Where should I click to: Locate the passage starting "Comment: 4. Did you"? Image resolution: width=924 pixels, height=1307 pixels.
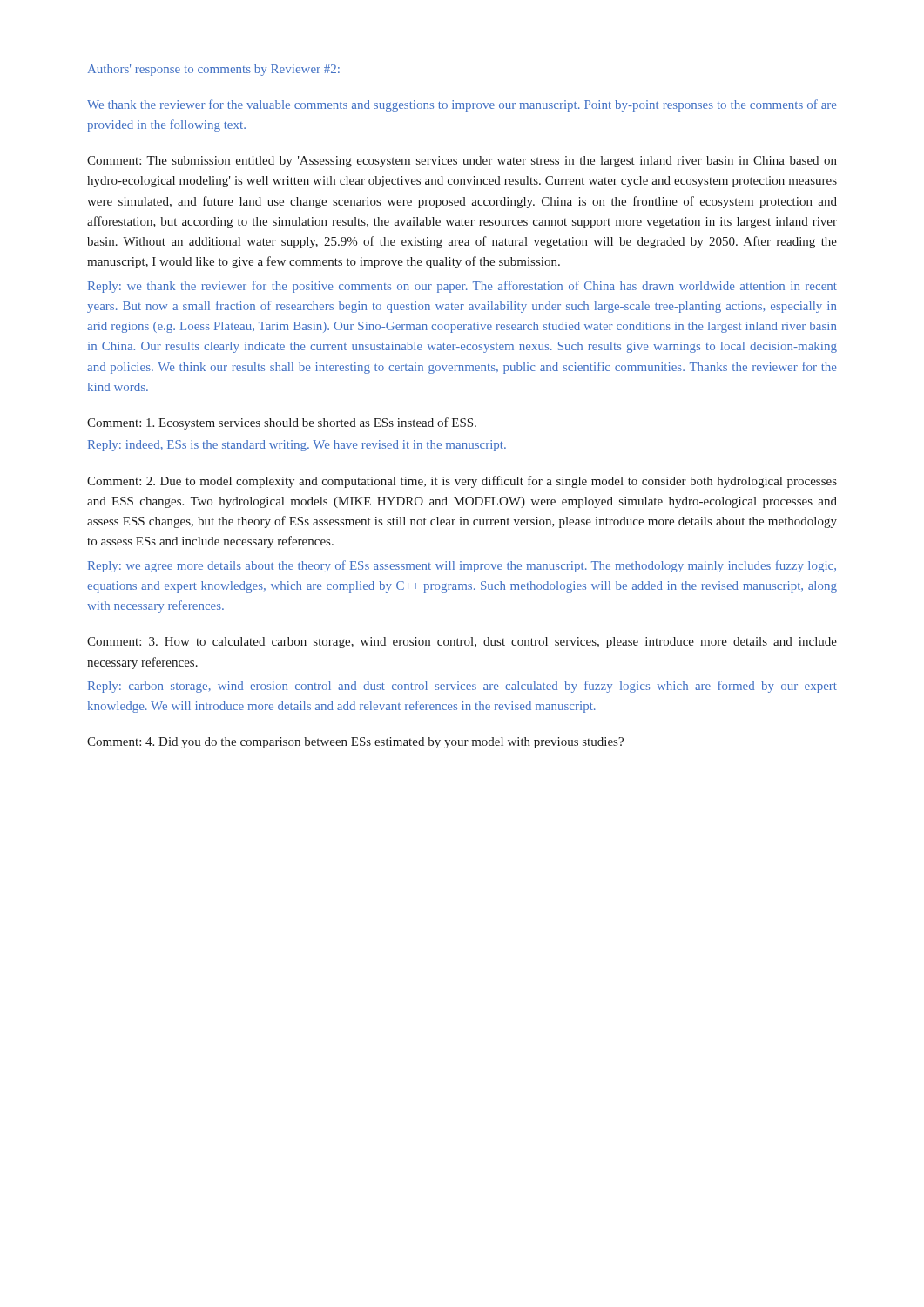pyautogui.click(x=356, y=742)
